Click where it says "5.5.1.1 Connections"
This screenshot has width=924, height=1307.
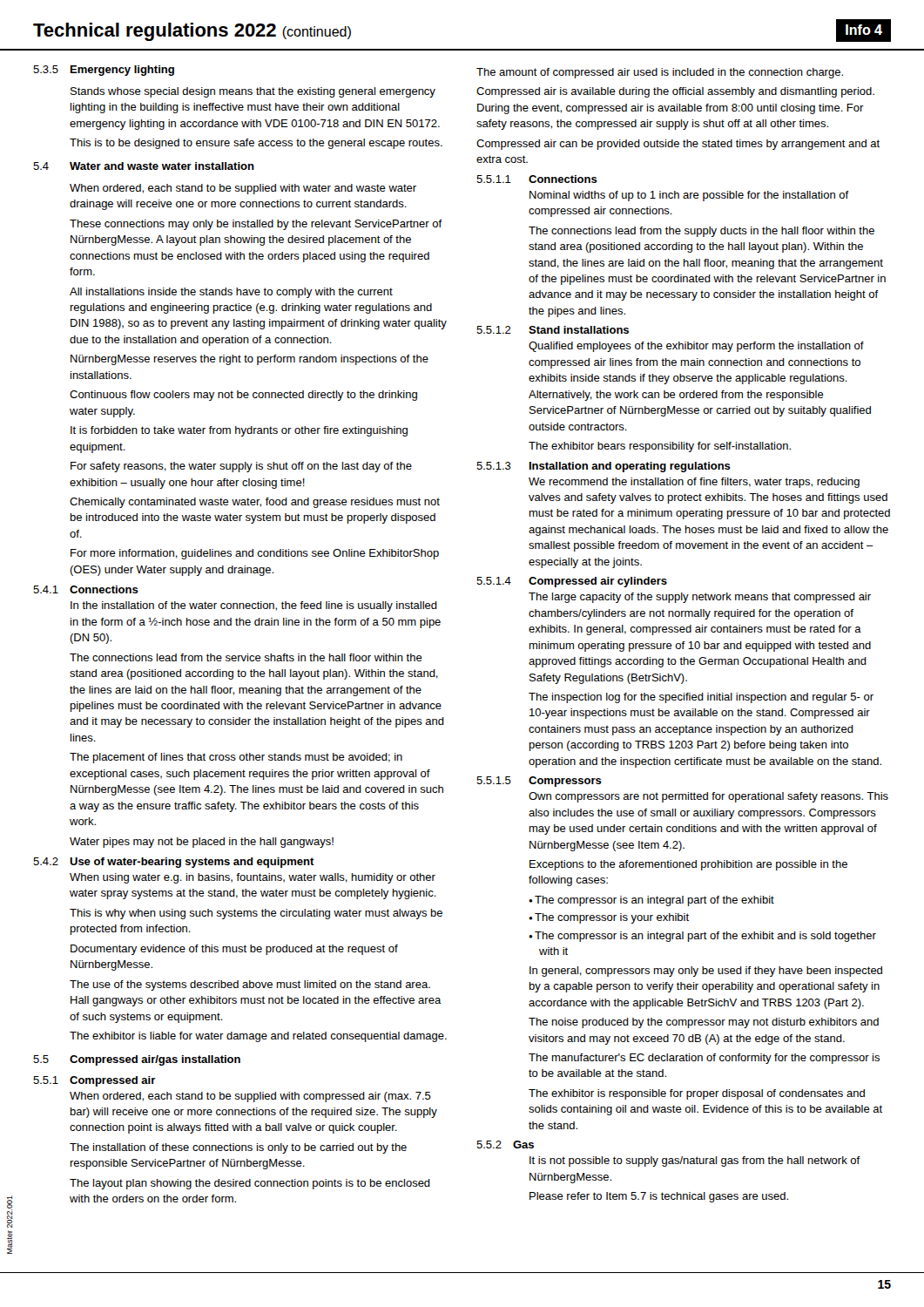pyautogui.click(x=537, y=179)
